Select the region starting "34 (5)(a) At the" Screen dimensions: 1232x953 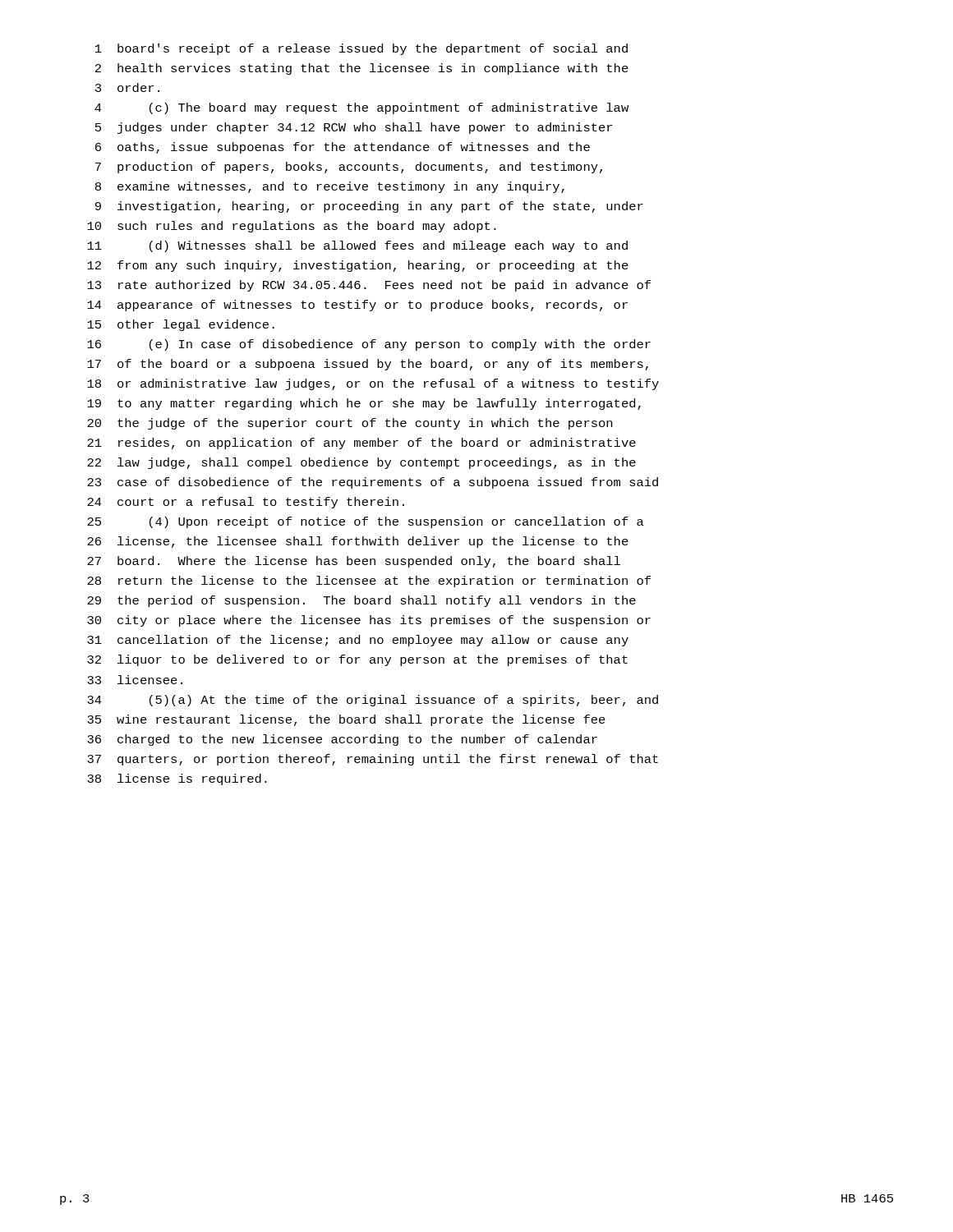click(x=476, y=700)
